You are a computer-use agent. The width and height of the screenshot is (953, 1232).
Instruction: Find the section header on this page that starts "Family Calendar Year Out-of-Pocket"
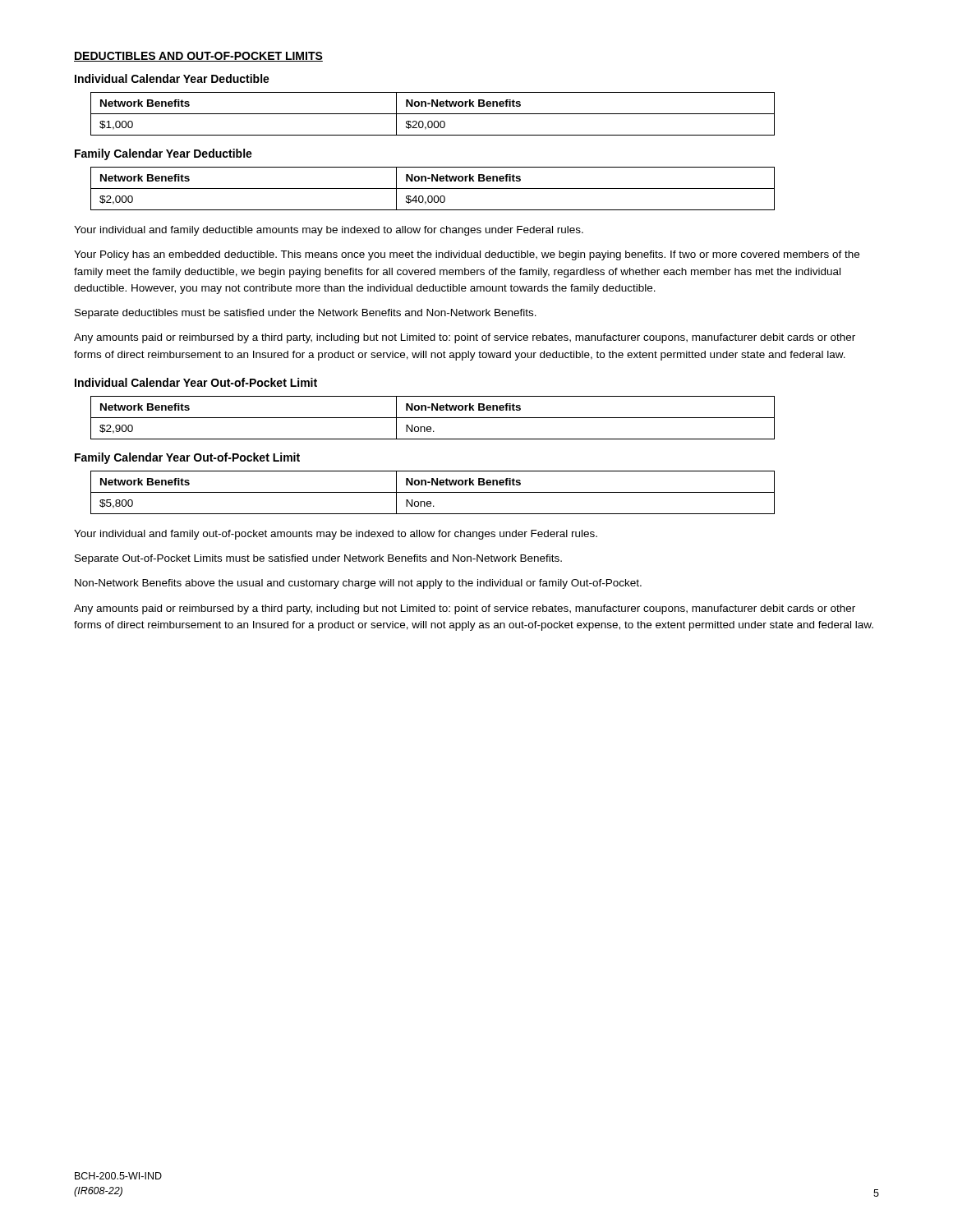click(187, 457)
